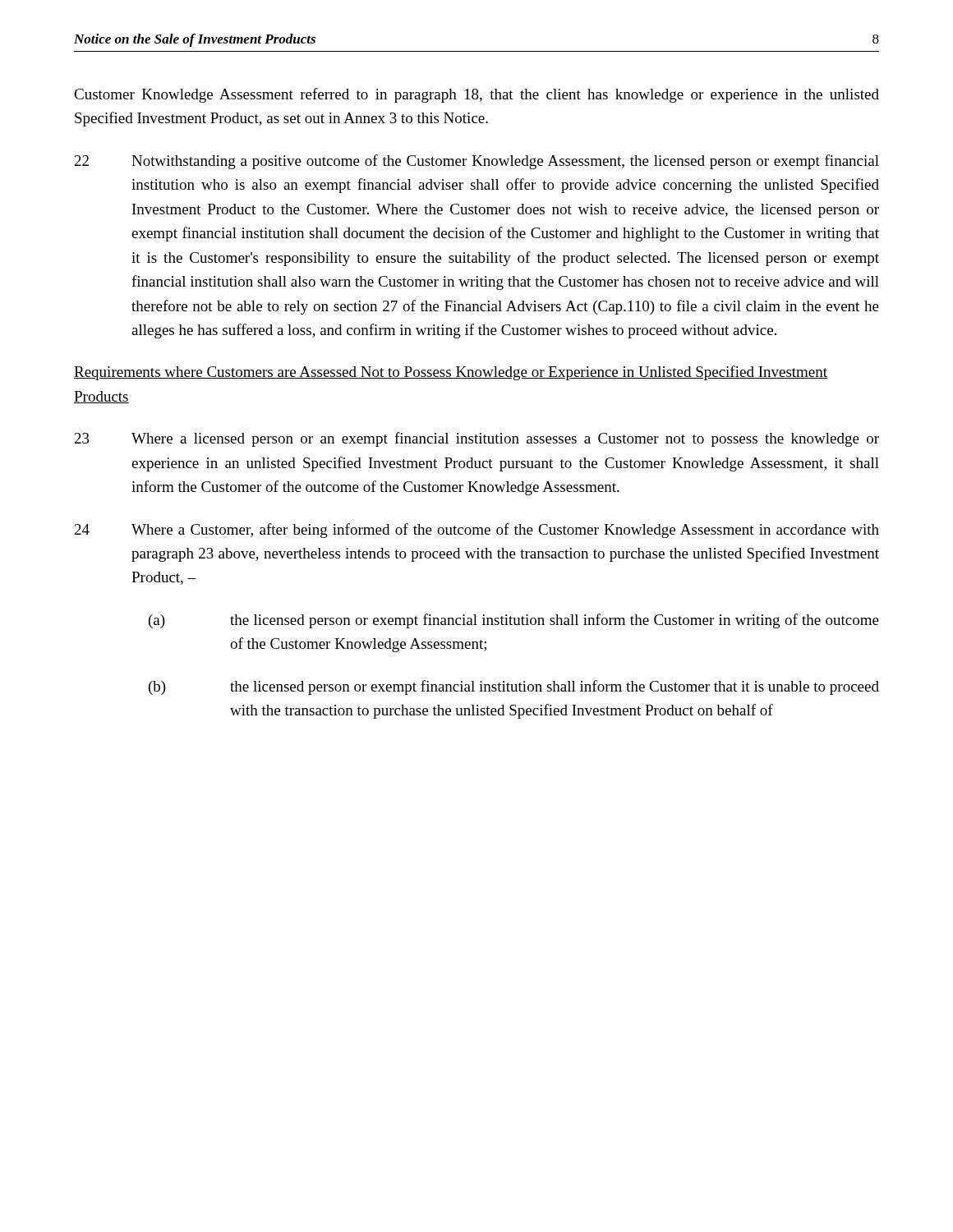Locate the text block with the text "Customer Knowledge Assessment referred to in paragraph 18,"
The height and width of the screenshot is (1232, 953).
click(x=476, y=106)
